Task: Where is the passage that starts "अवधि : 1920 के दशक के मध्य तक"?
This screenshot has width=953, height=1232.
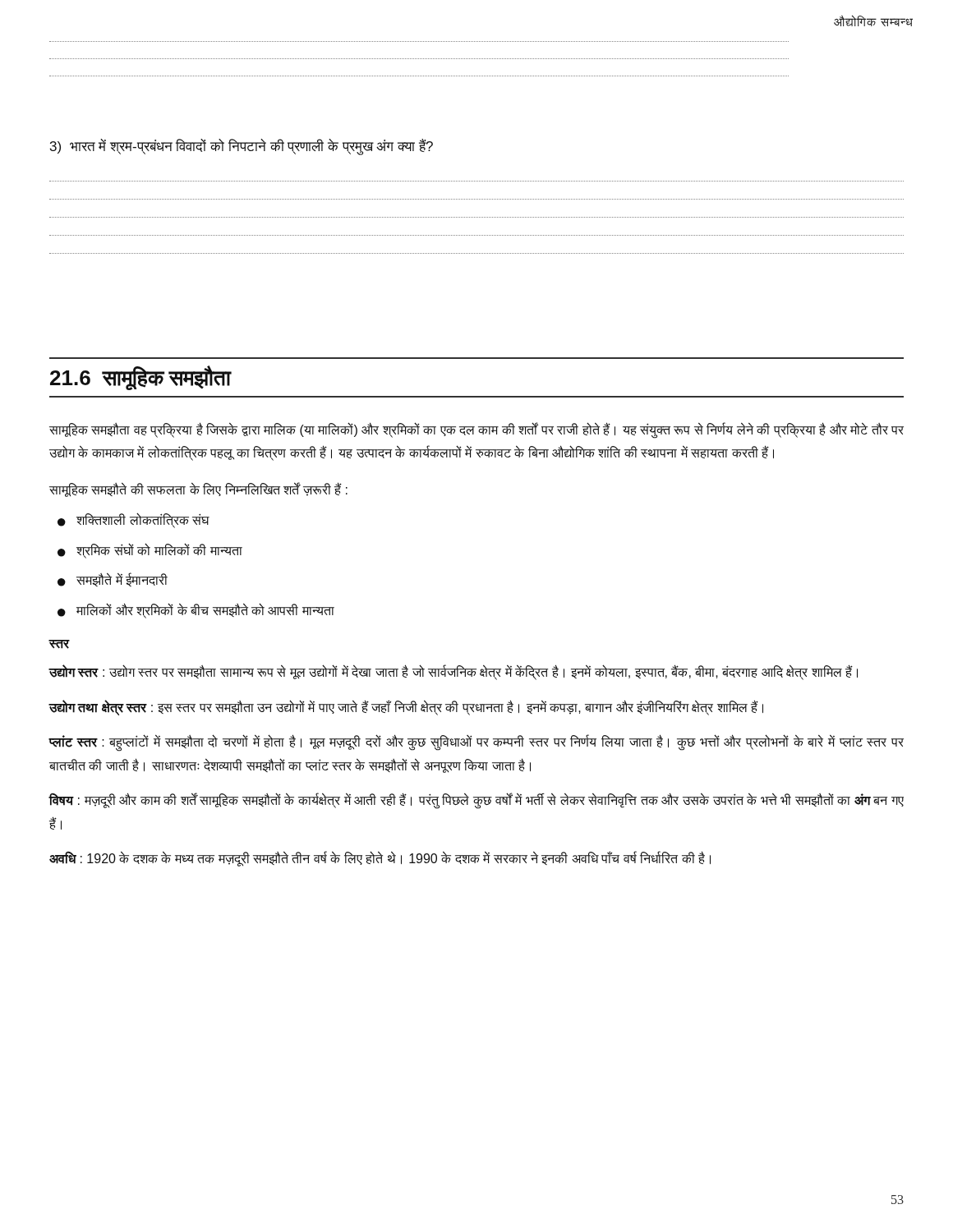Action: (382, 859)
